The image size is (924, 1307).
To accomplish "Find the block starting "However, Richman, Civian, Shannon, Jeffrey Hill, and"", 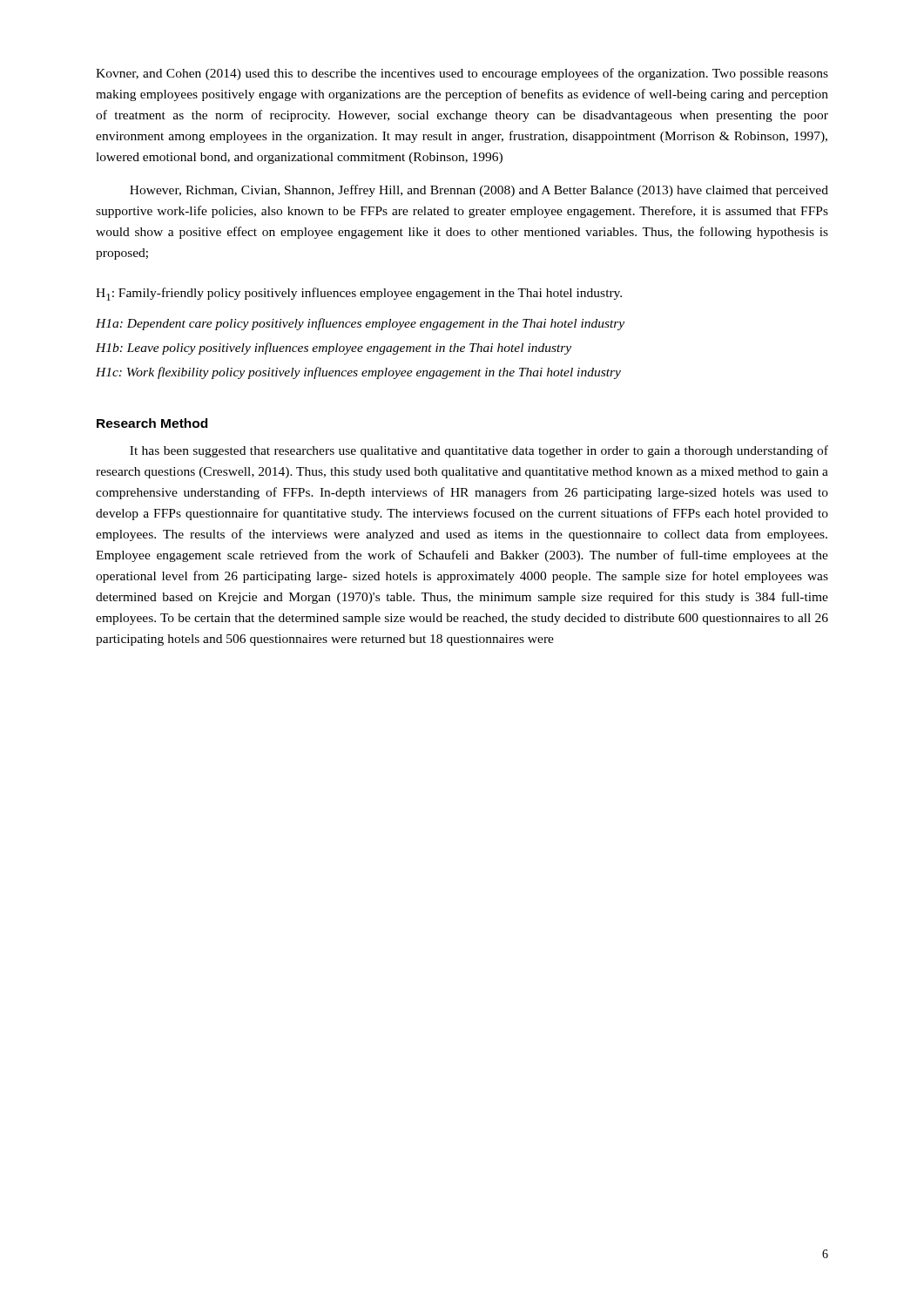I will (462, 221).
